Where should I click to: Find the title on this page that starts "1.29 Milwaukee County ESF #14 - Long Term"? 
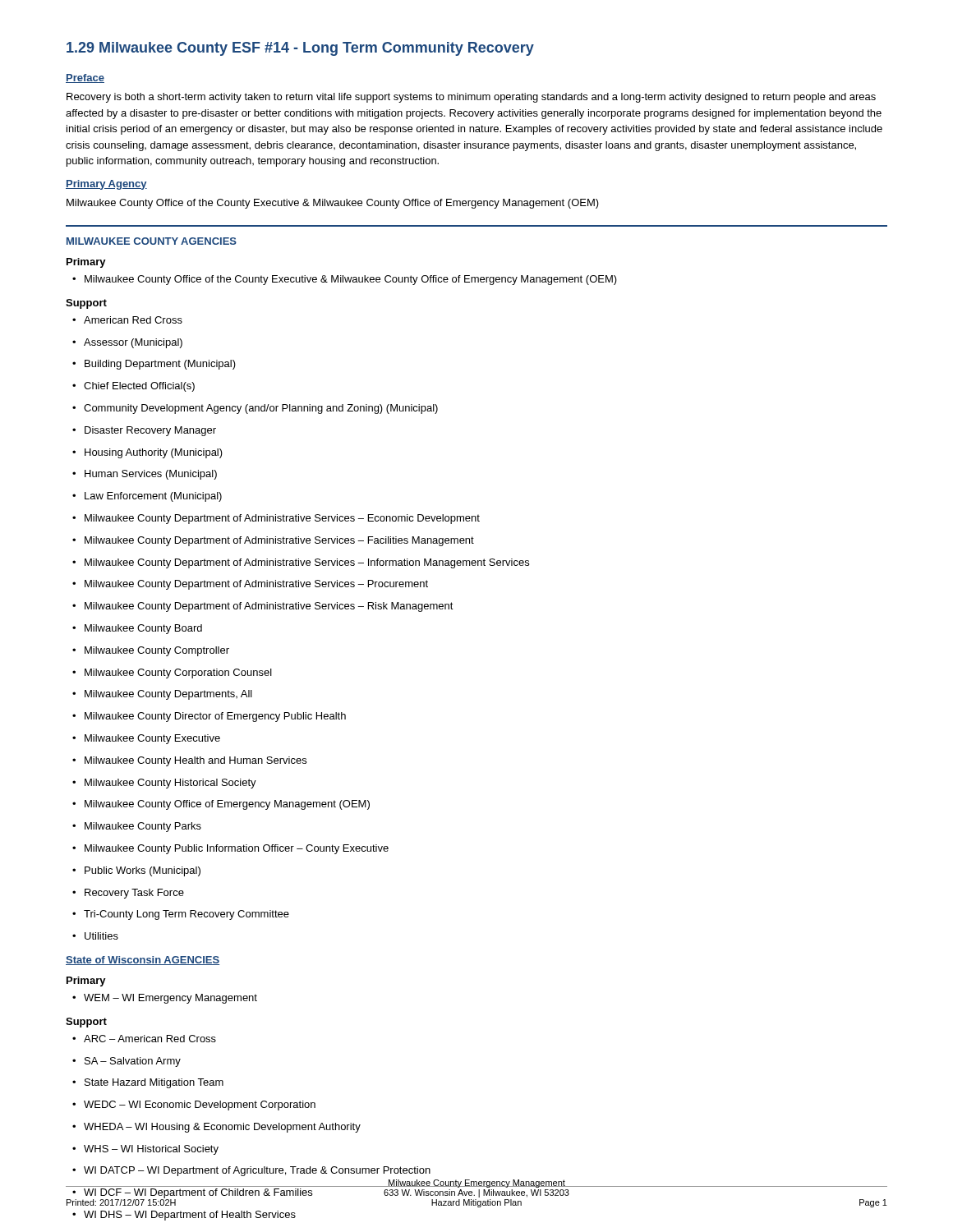click(x=476, y=48)
